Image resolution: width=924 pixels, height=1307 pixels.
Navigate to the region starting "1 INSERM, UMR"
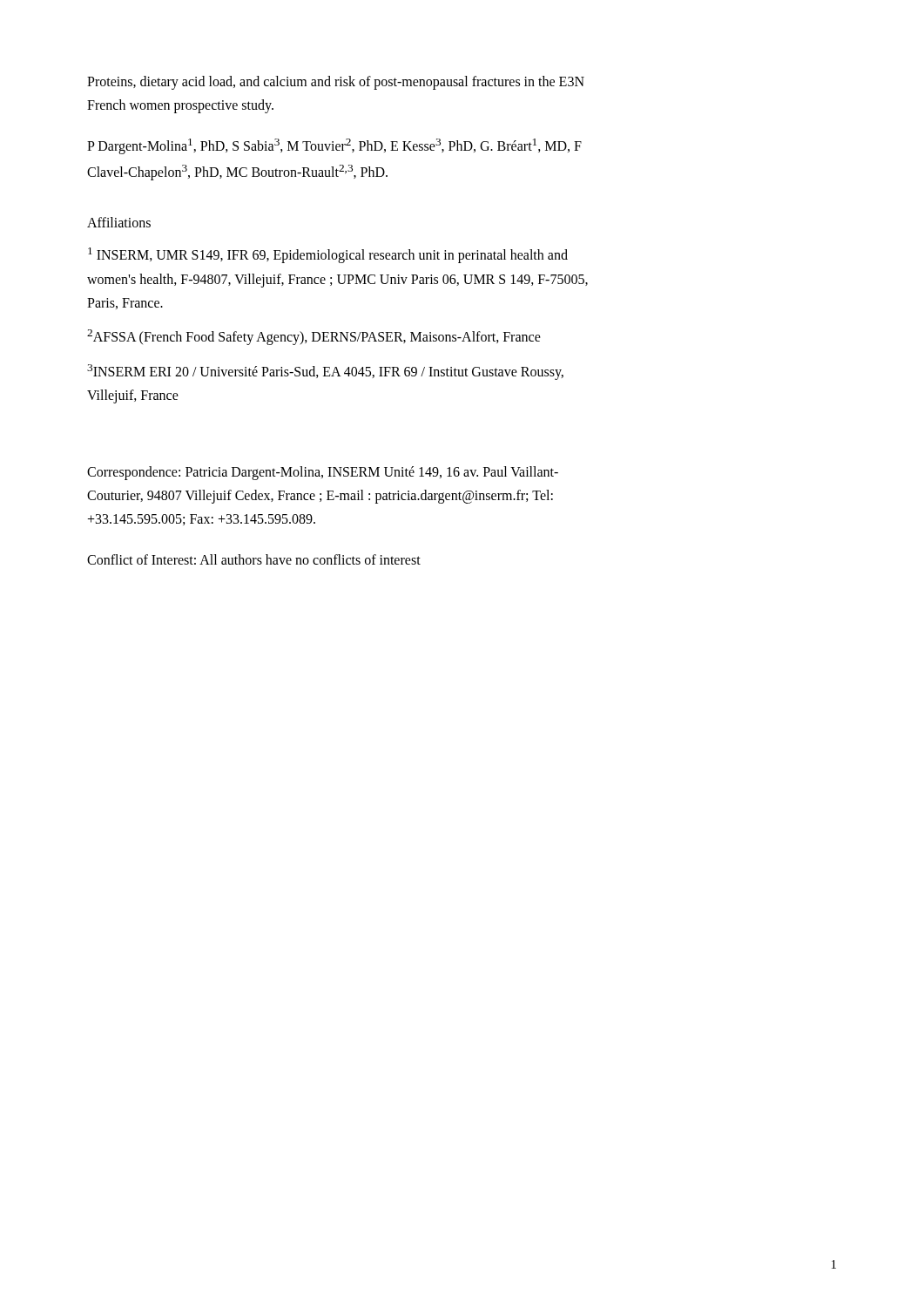(x=338, y=277)
